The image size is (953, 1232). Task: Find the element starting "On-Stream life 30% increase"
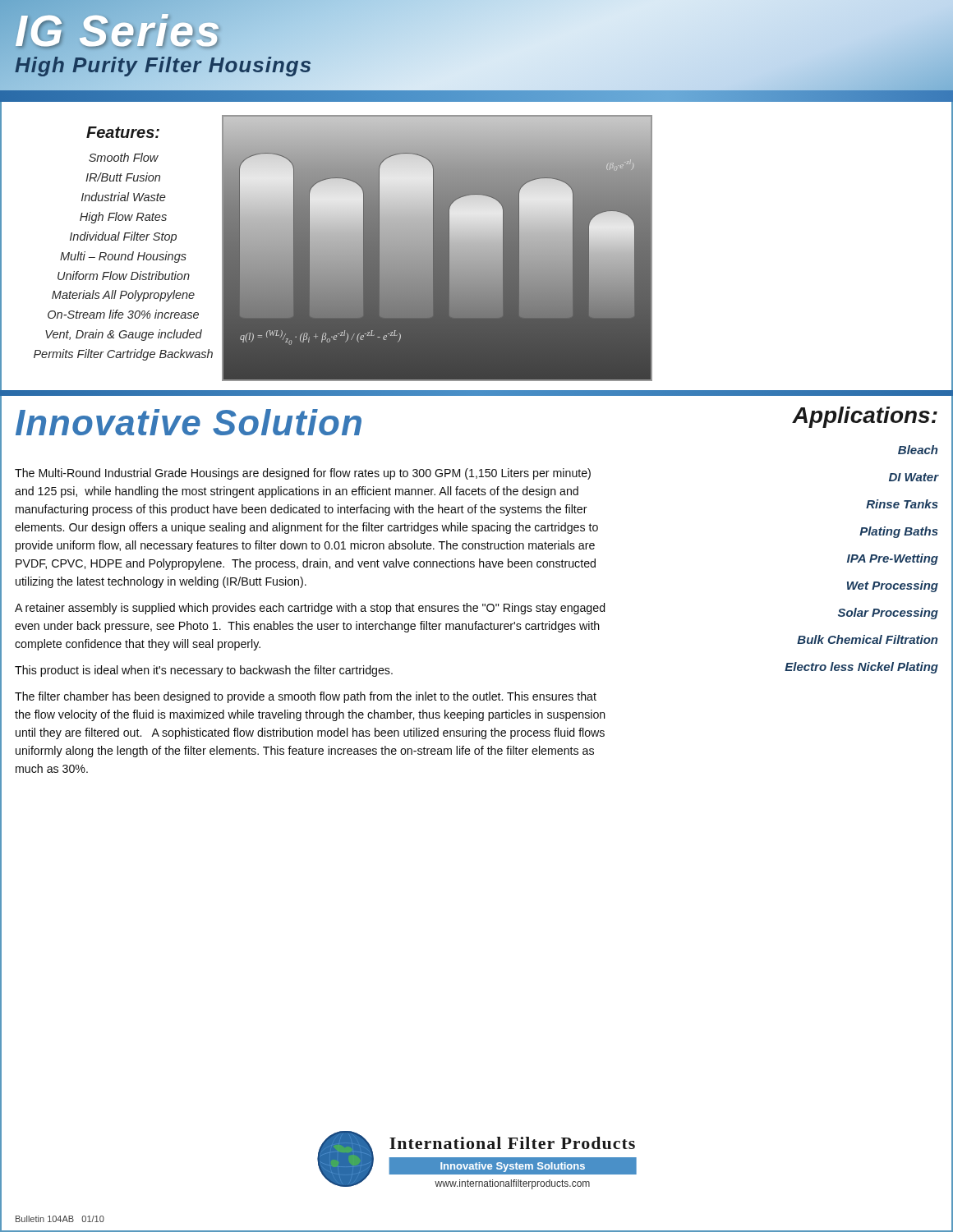pyautogui.click(x=123, y=315)
